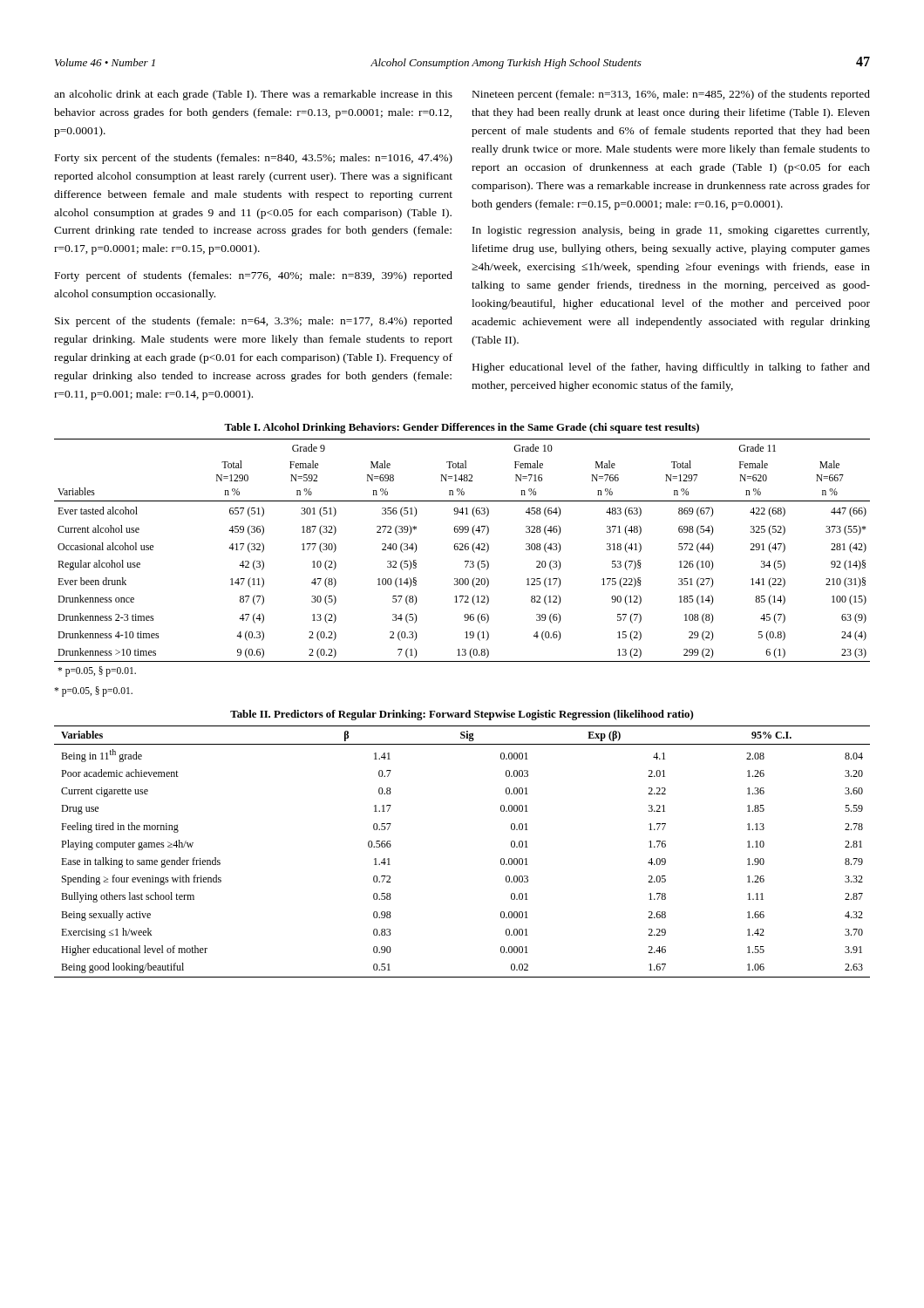Navigate to the passage starting "Nineteen percent (female:"
Screen dimensions: 1308x924
click(x=671, y=240)
